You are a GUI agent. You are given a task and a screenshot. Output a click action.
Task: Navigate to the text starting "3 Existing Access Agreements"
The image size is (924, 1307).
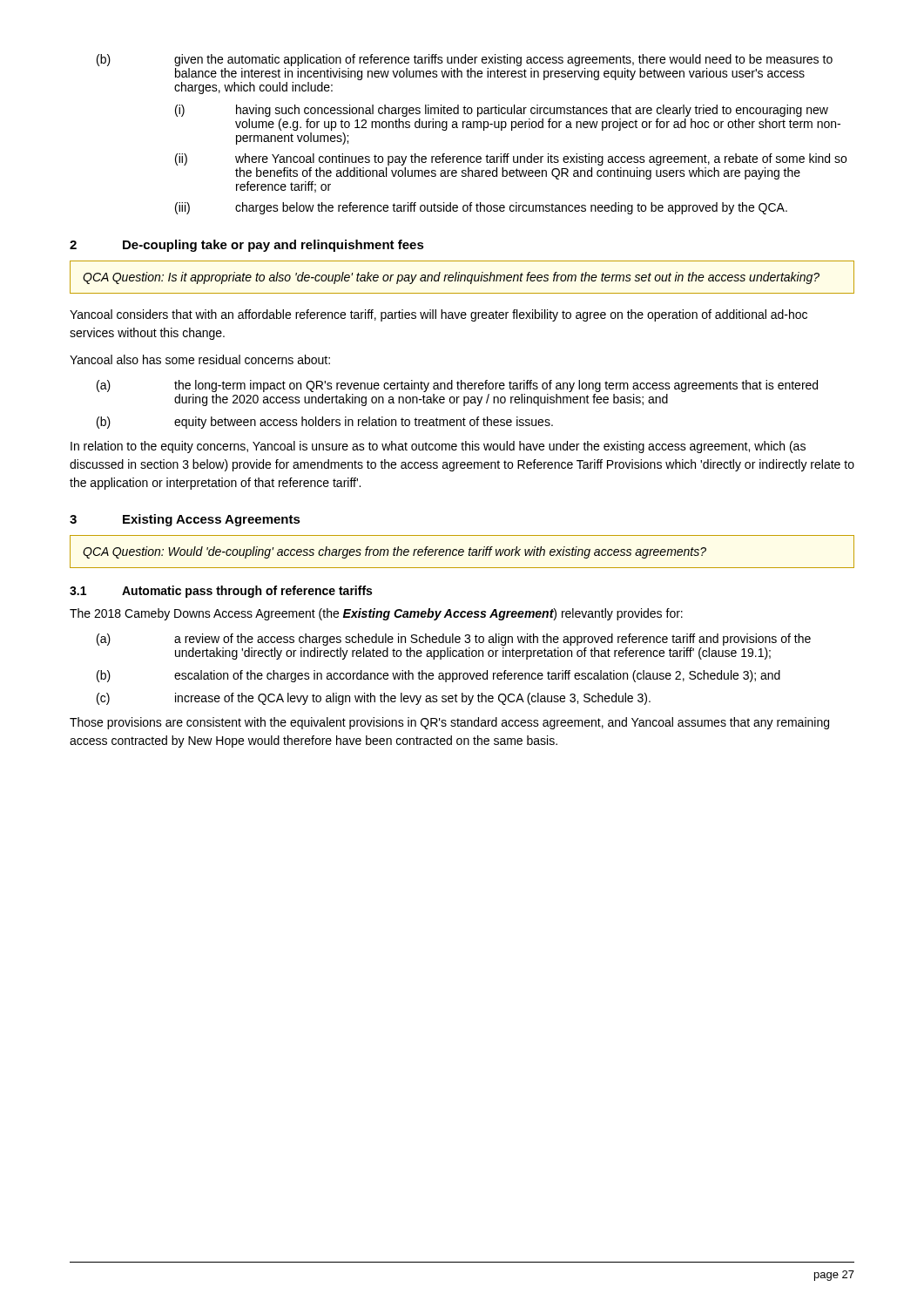click(x=185, y=519)
